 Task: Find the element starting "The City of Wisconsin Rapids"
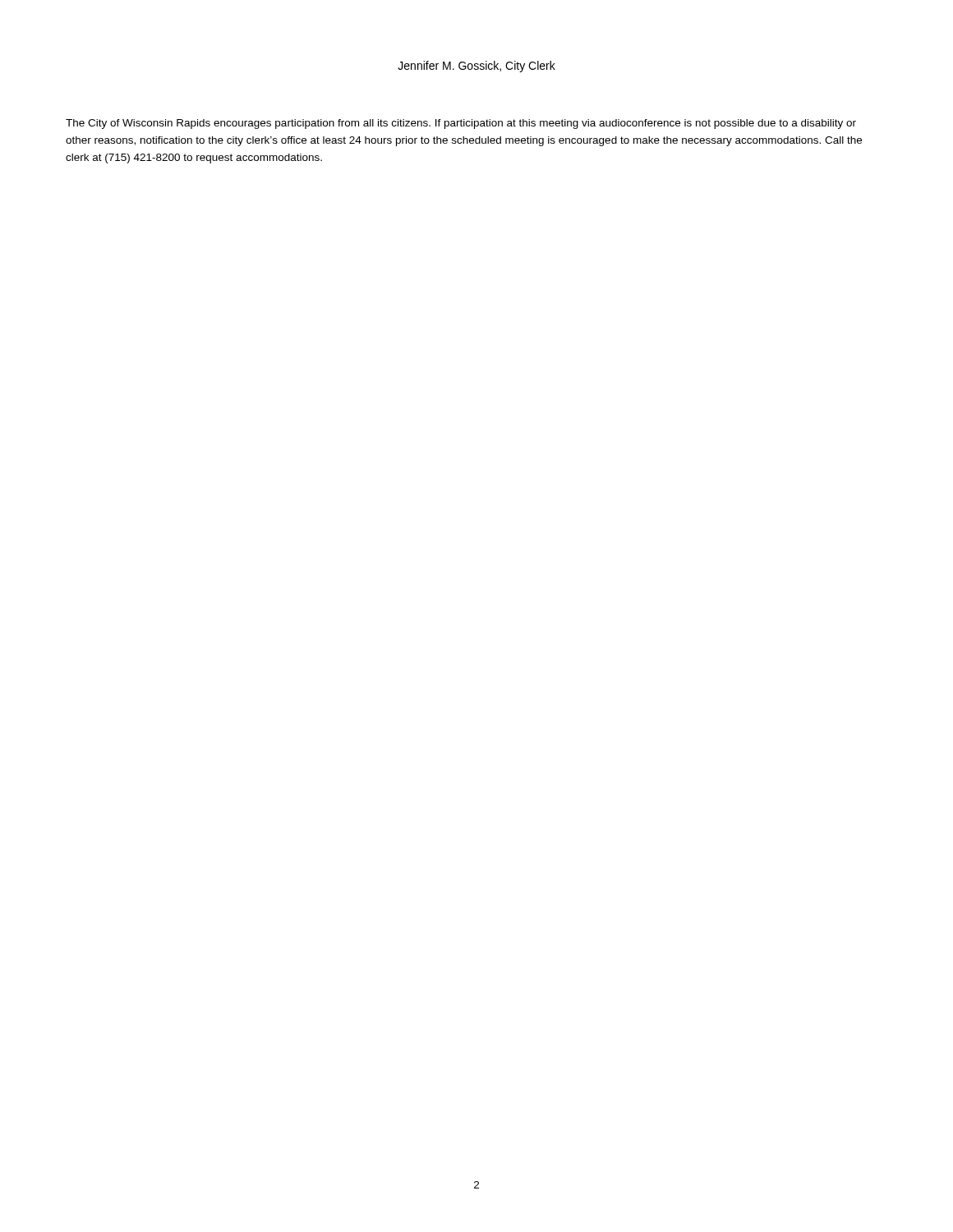(464, 140)
